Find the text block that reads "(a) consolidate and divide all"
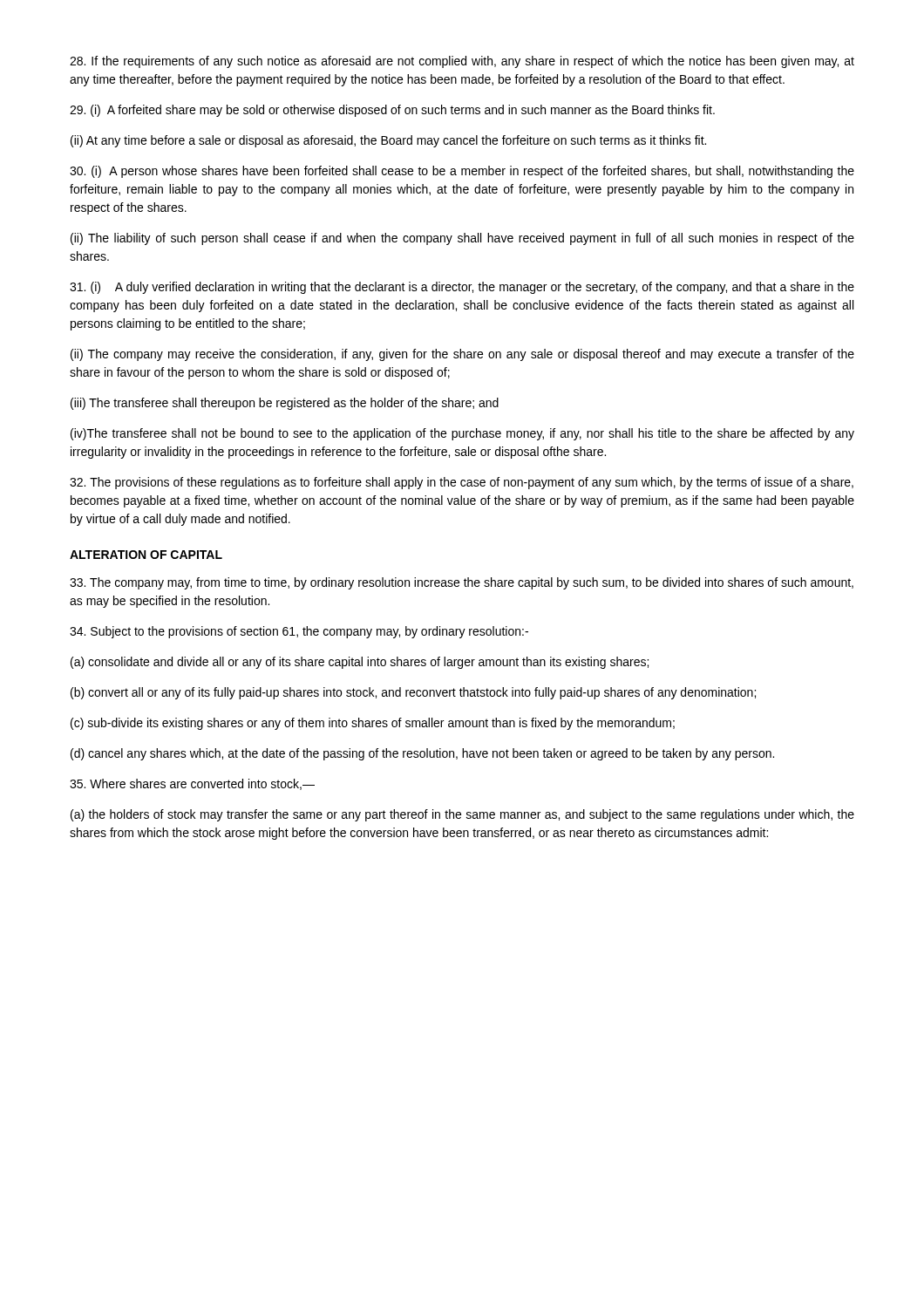Screen dimensions: 1308x924 pos(360,662)
